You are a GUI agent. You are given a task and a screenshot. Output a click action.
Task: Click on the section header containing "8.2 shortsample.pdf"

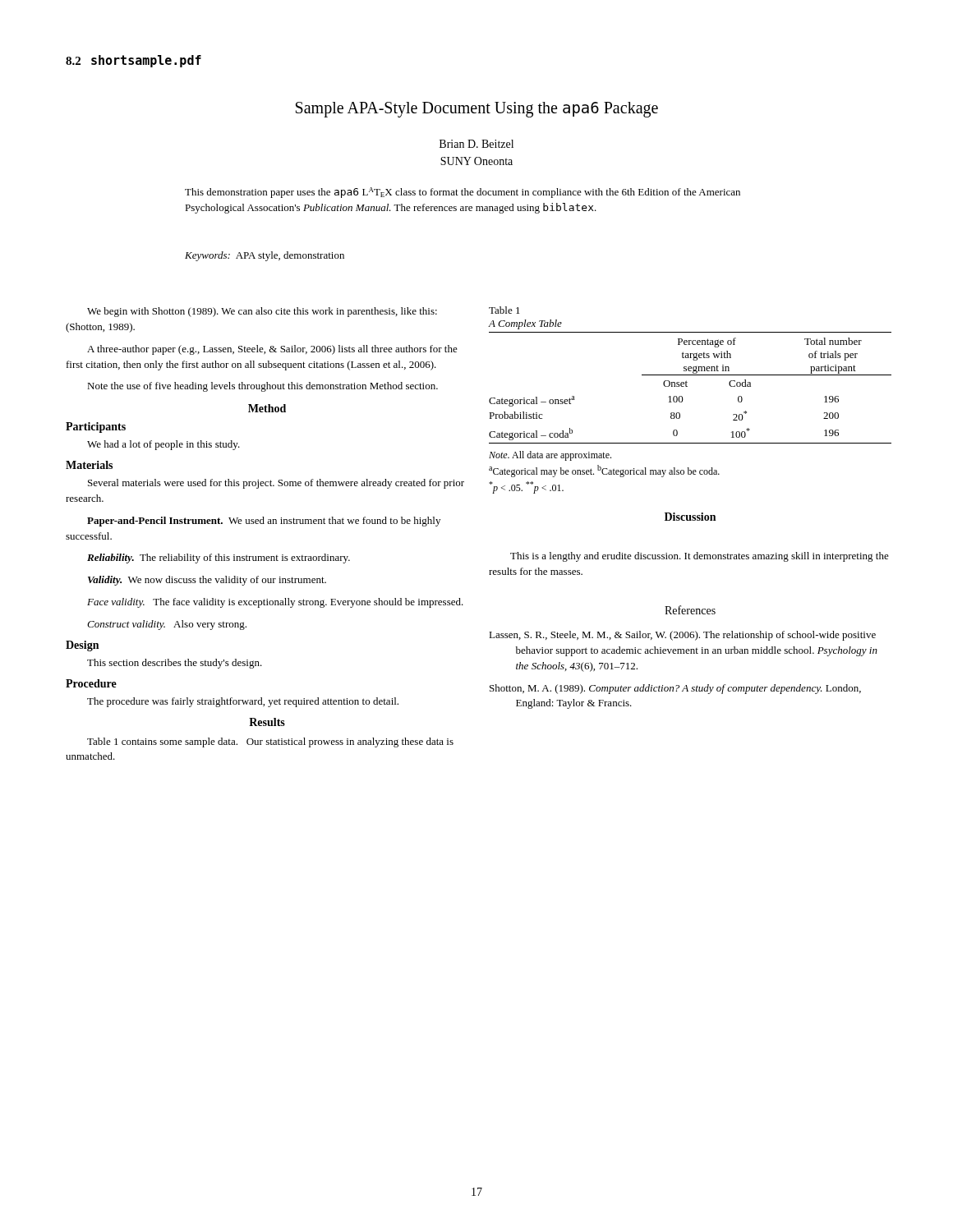[134, 61]
